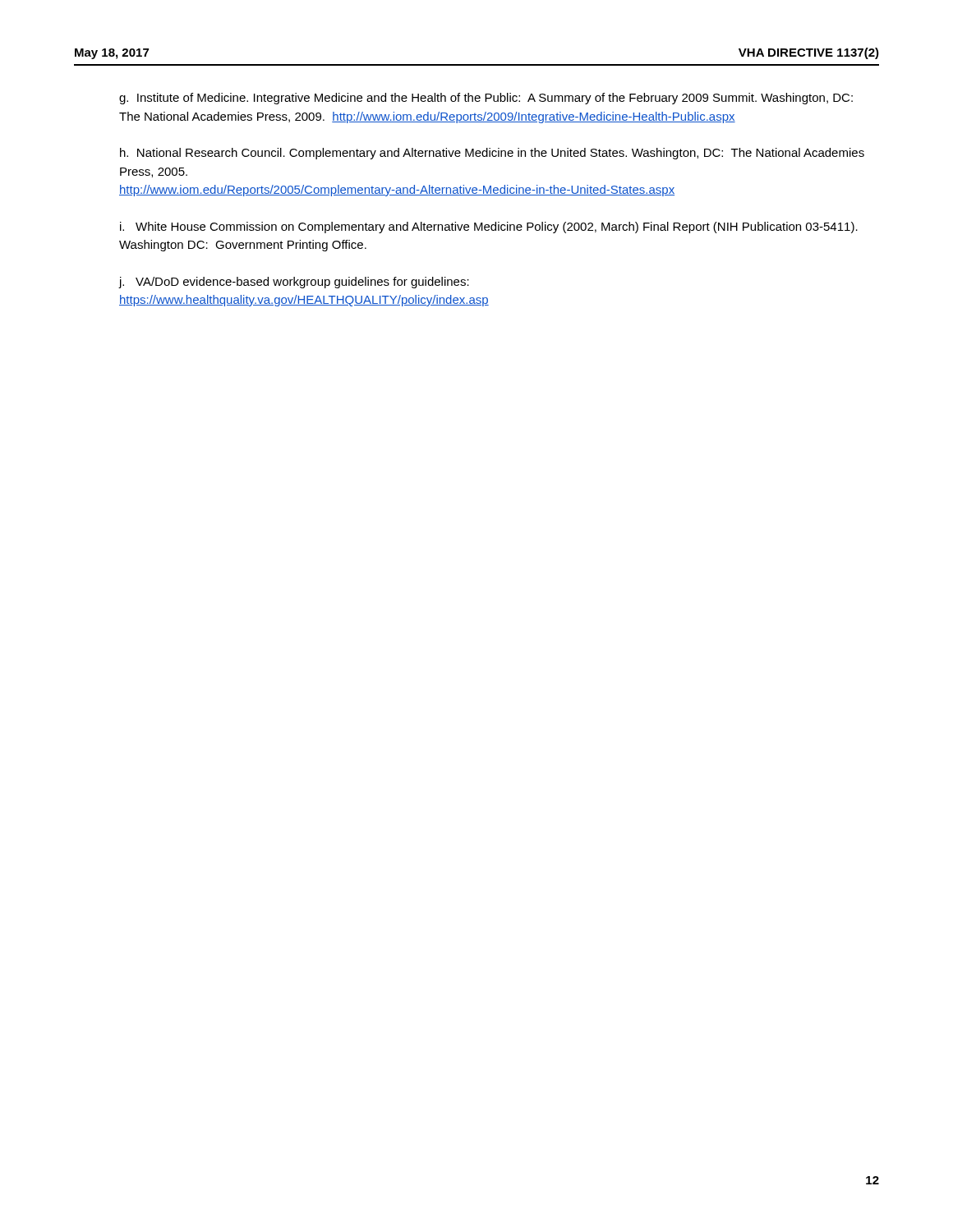Locate the list item that says "j. VA/DoD evidence-based workgroup"
The image size is (953, 1232).
tap(294, 283)
